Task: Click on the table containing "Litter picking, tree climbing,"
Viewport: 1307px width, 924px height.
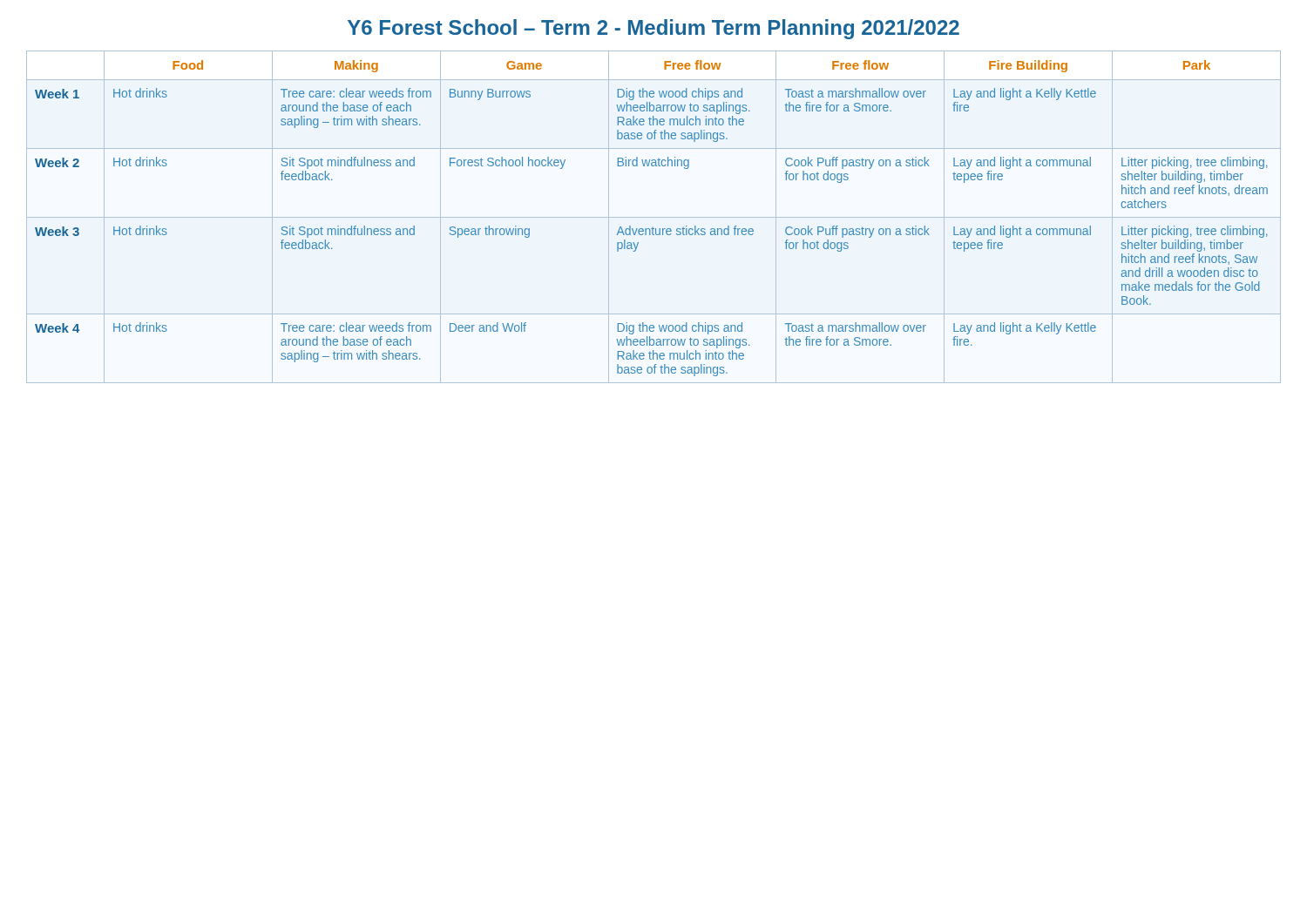Action: [654, 217]
